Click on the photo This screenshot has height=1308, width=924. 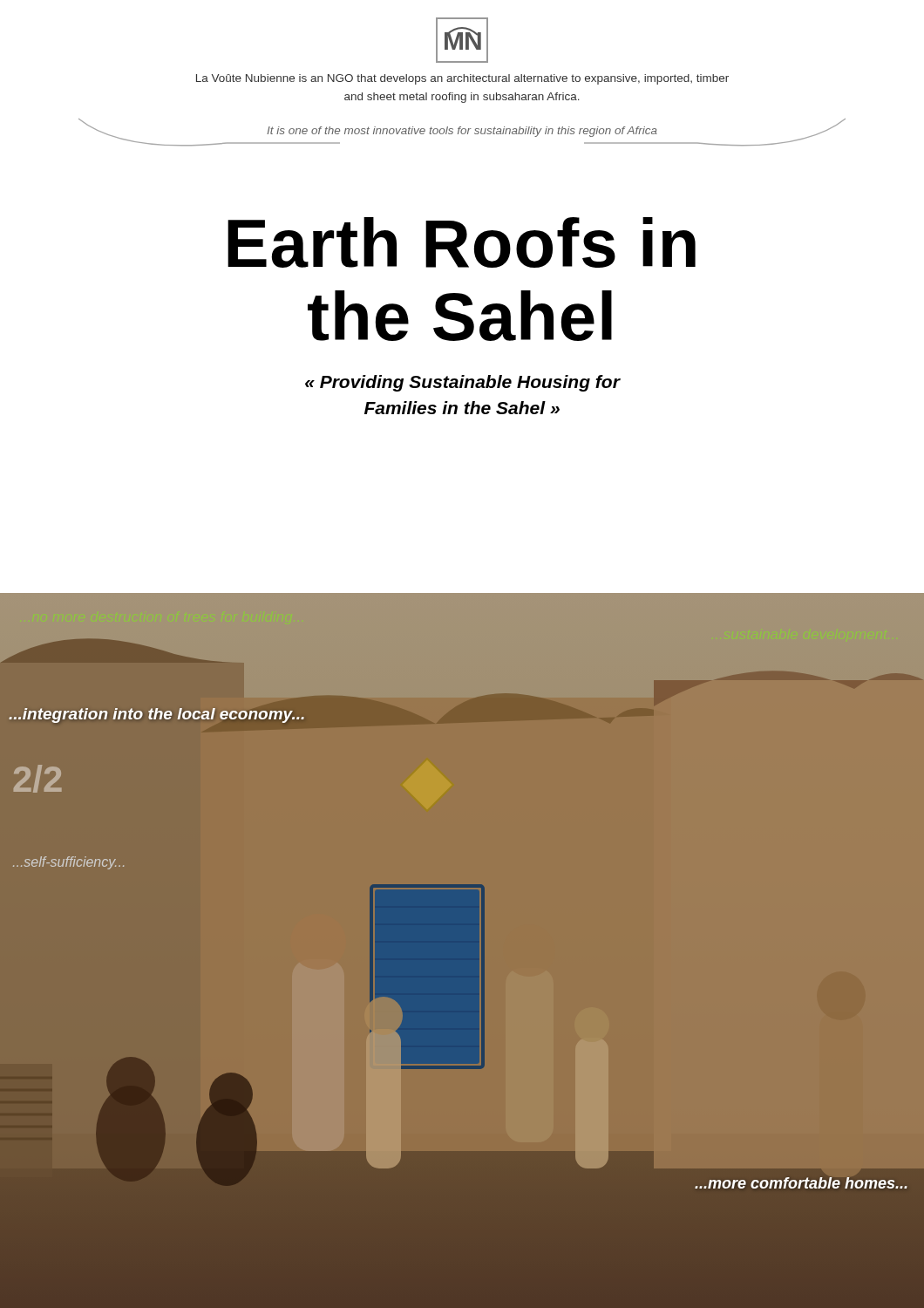point(462,950)
